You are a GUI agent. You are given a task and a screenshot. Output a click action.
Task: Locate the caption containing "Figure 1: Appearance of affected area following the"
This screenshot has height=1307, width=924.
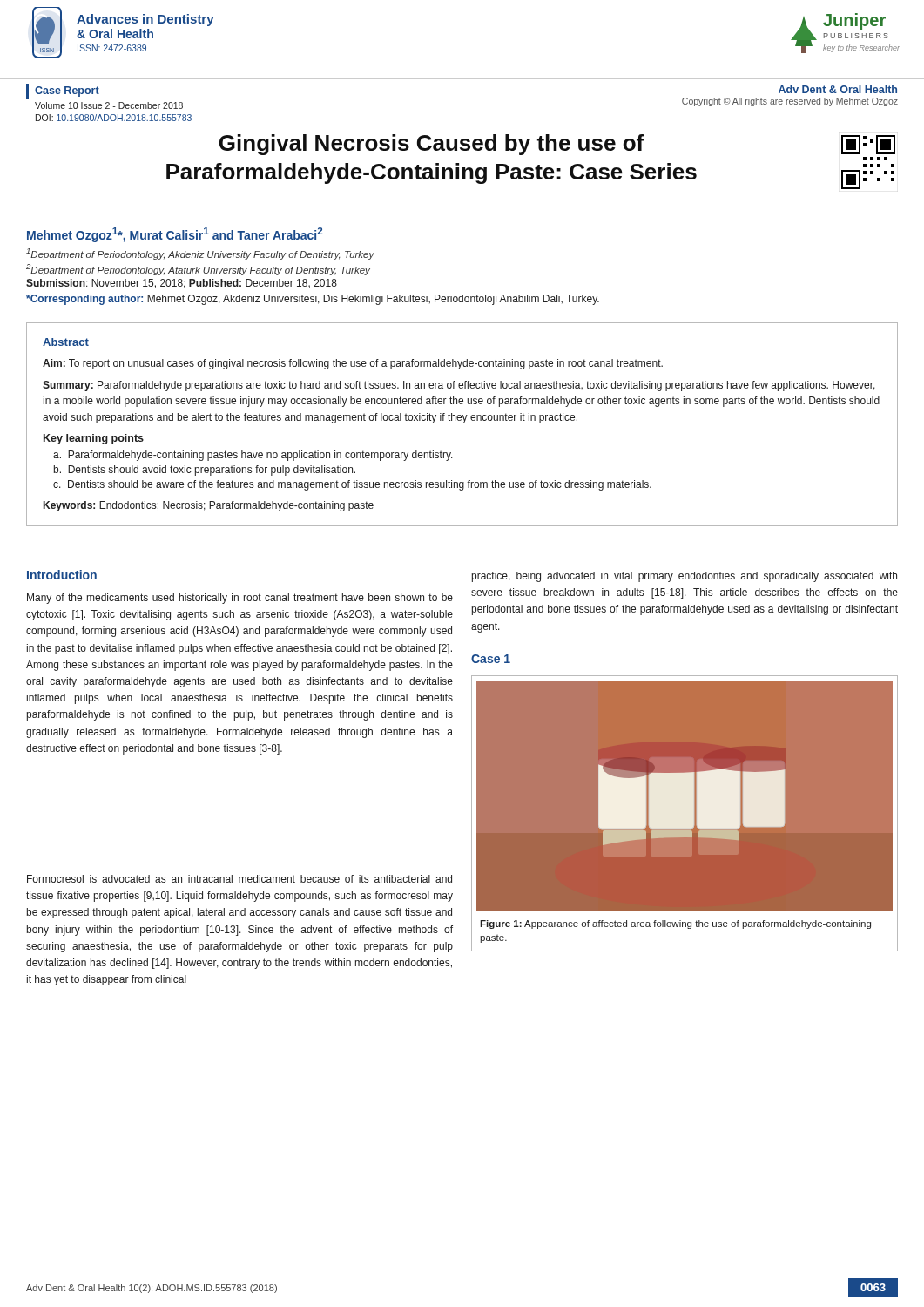tap(676, 931)
